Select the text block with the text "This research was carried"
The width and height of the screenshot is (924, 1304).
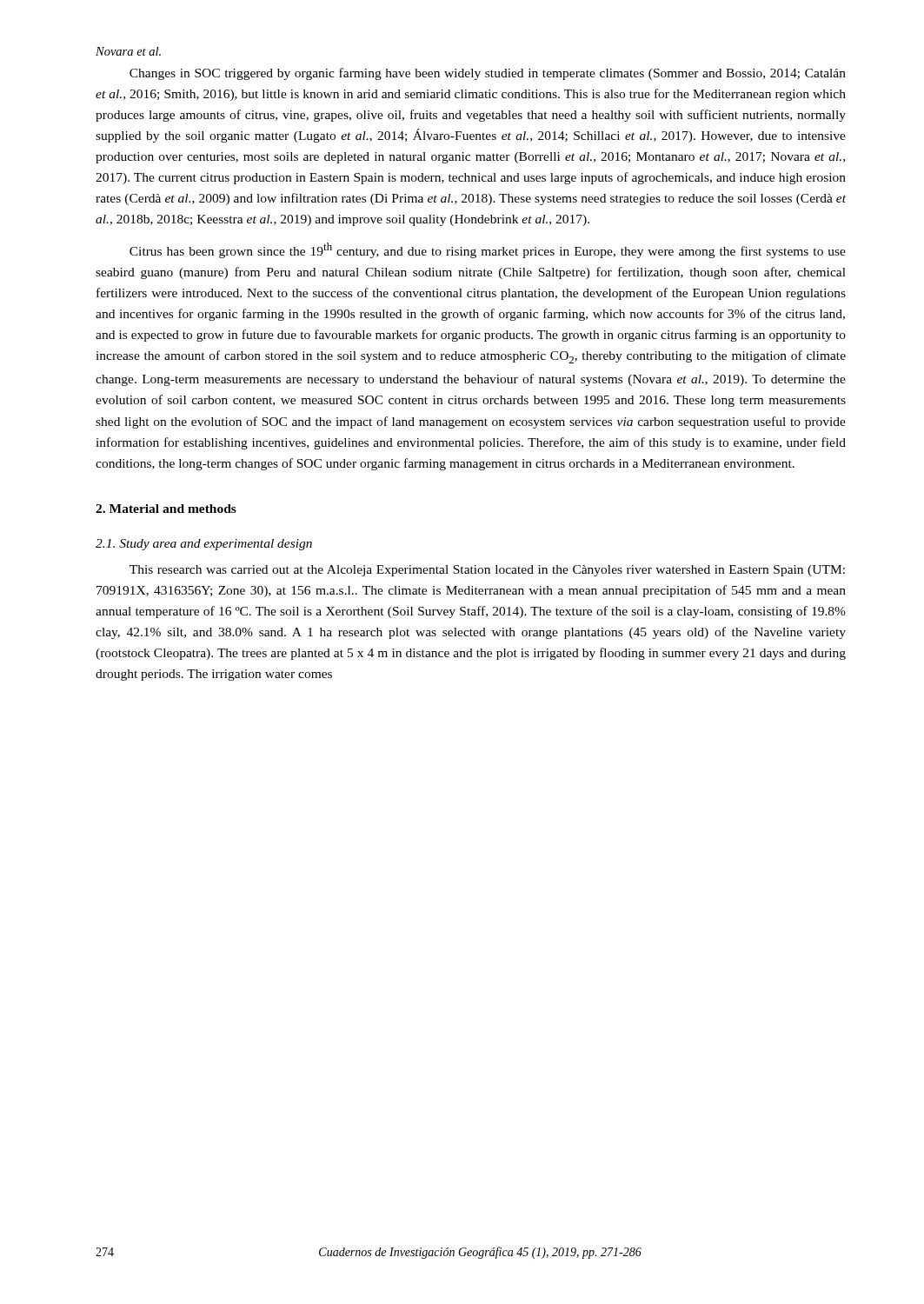[471, 621]
